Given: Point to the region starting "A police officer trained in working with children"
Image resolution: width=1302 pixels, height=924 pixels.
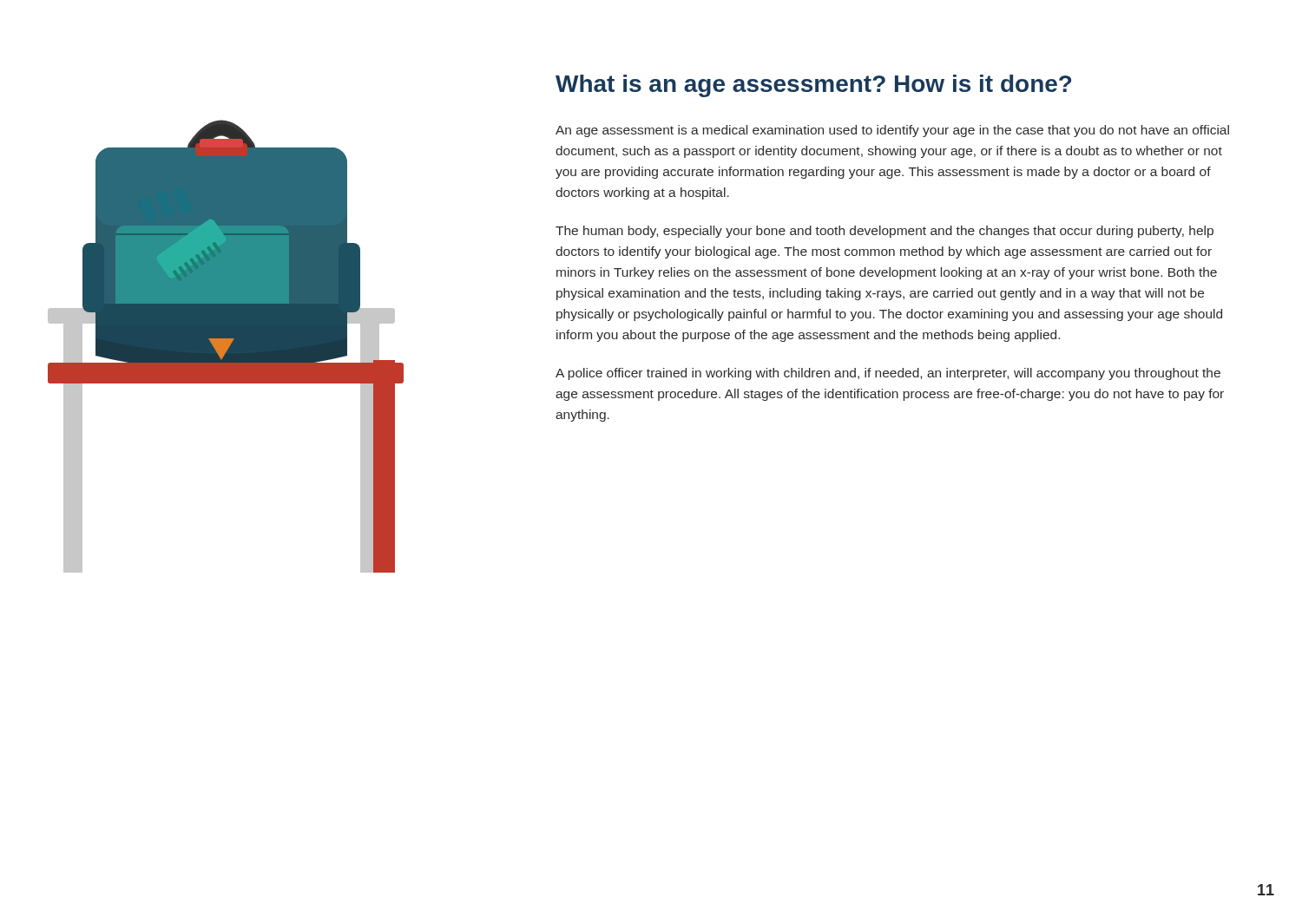Looking at the screenshot, I should tap(894, 394).
